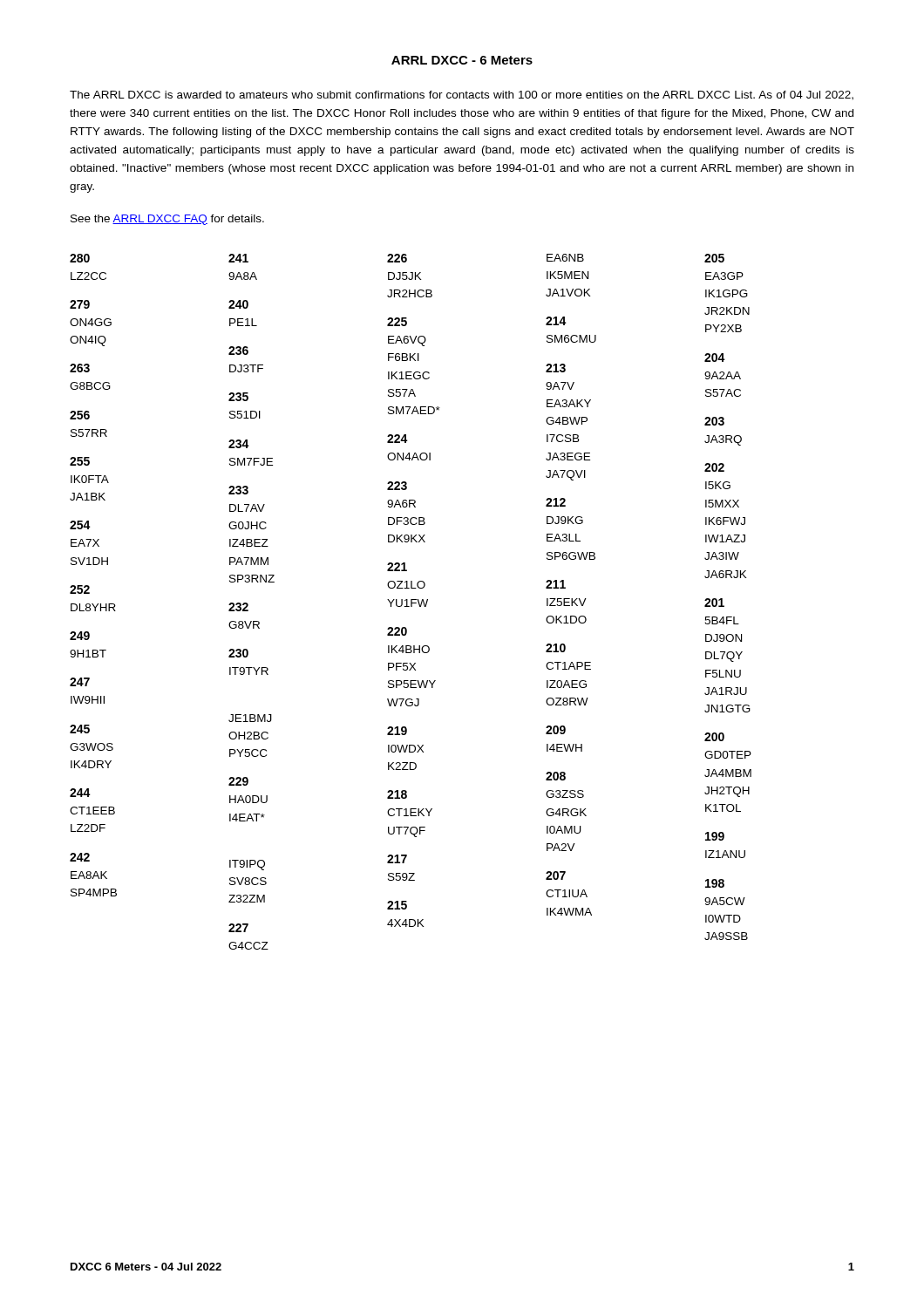The image size is (924, 1308).
Task: Navigate to the region starting "209 I4EWH"
Action: 556,730
